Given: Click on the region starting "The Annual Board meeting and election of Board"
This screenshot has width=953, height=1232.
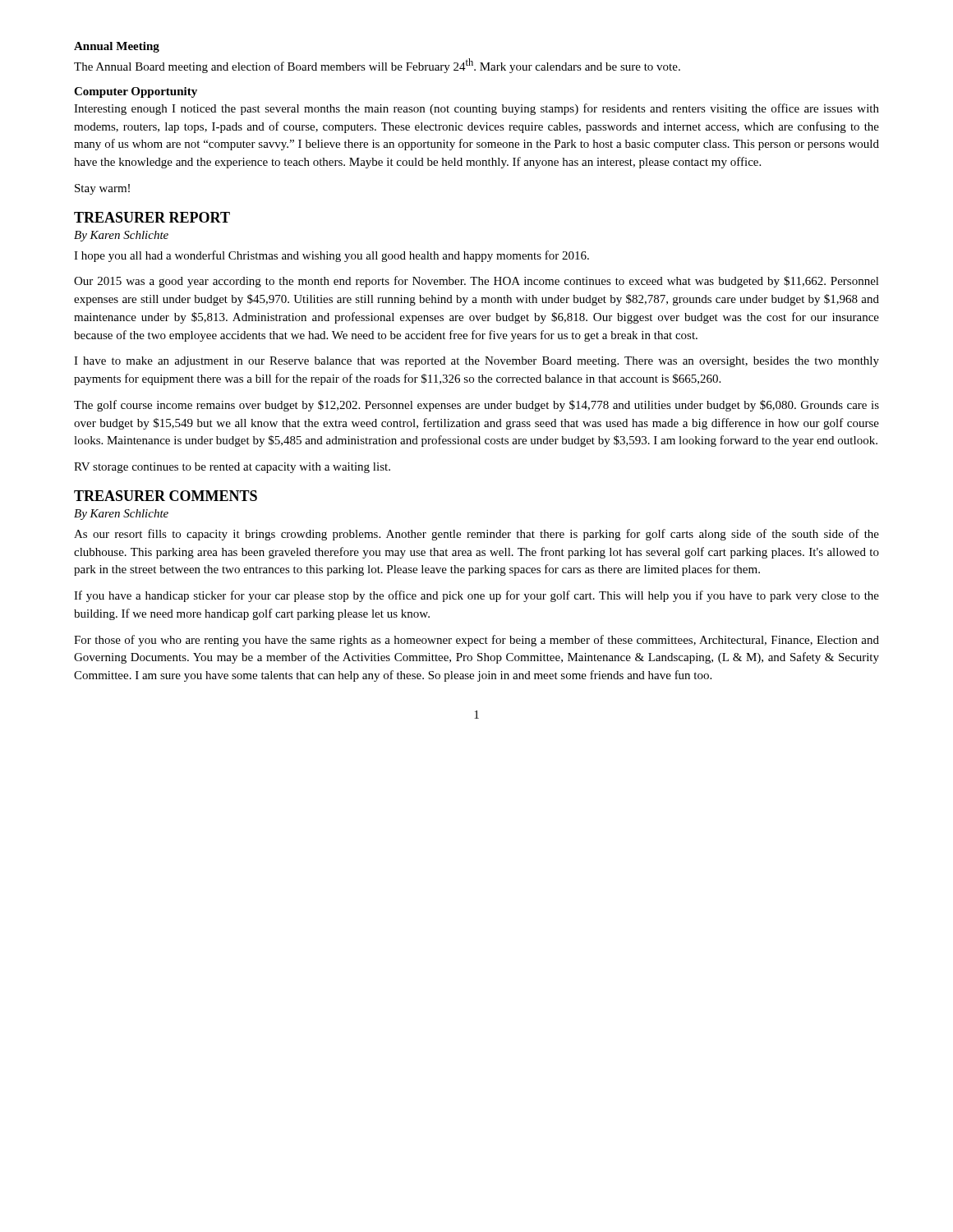Looking at the screenshot, I should coord(476,66).
